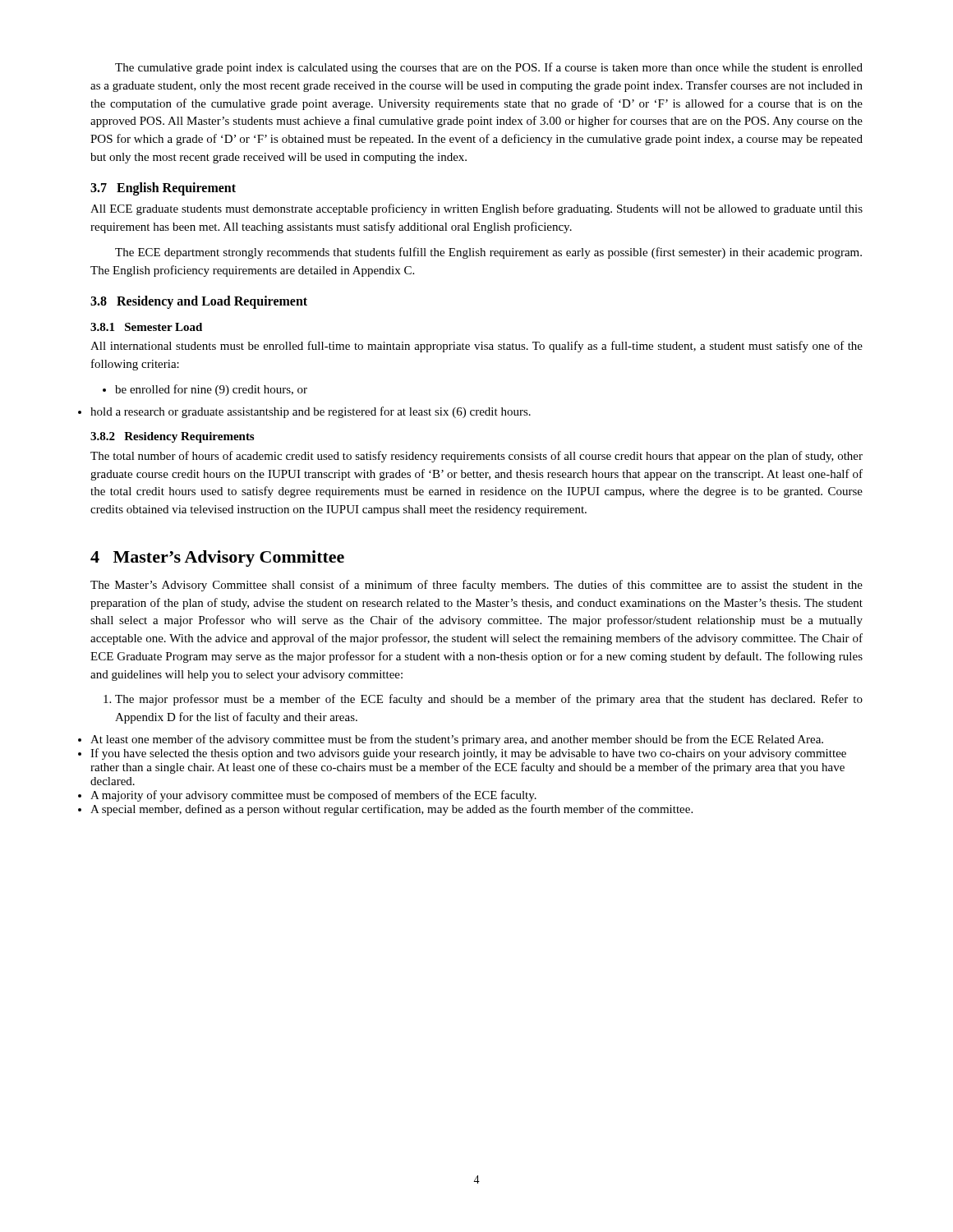Find the list item with the text "The major professor must be a"

point(489,709)
